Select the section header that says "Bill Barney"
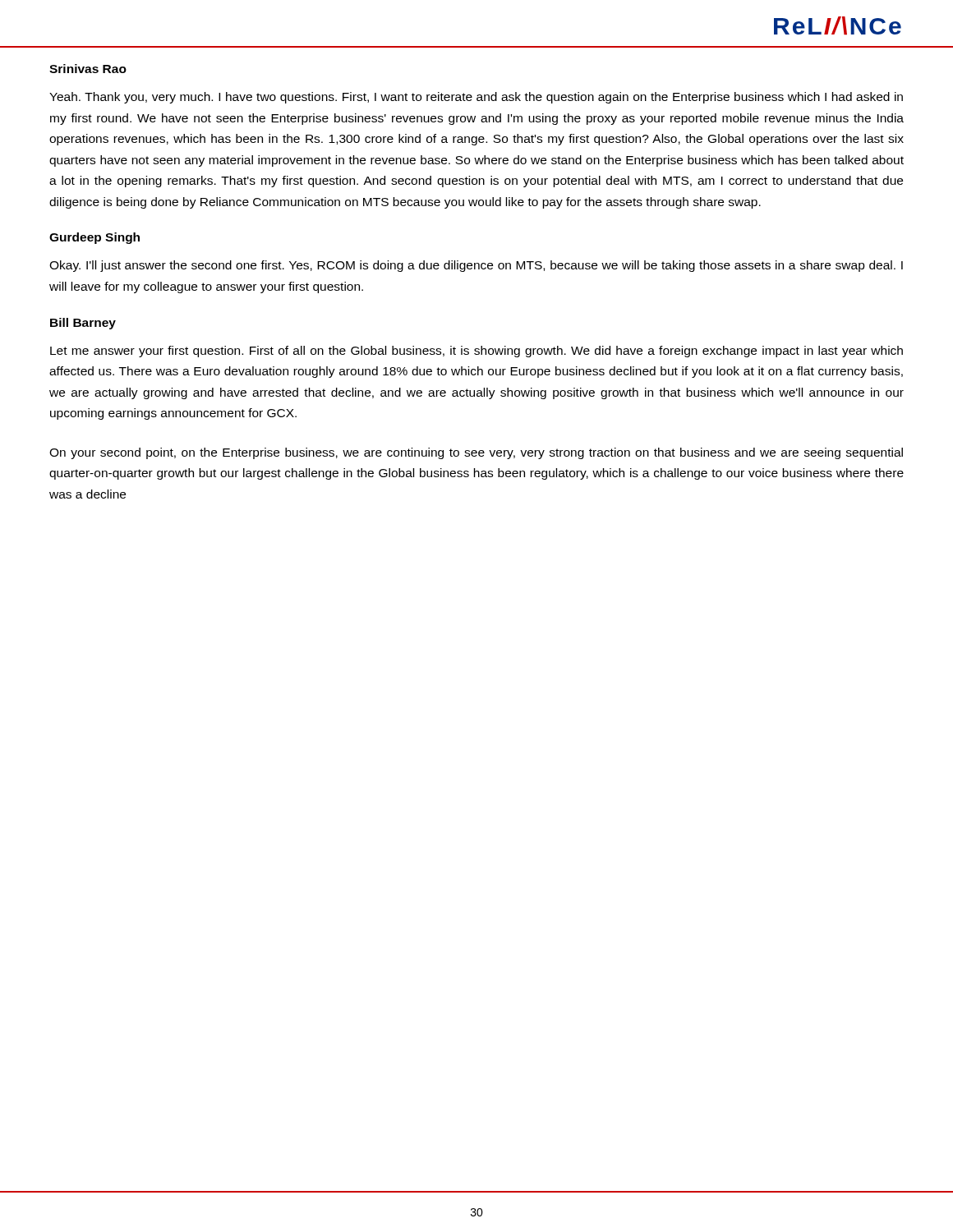Image resolution: width=953 pixels, height=1232 pixels. (83, 322)
